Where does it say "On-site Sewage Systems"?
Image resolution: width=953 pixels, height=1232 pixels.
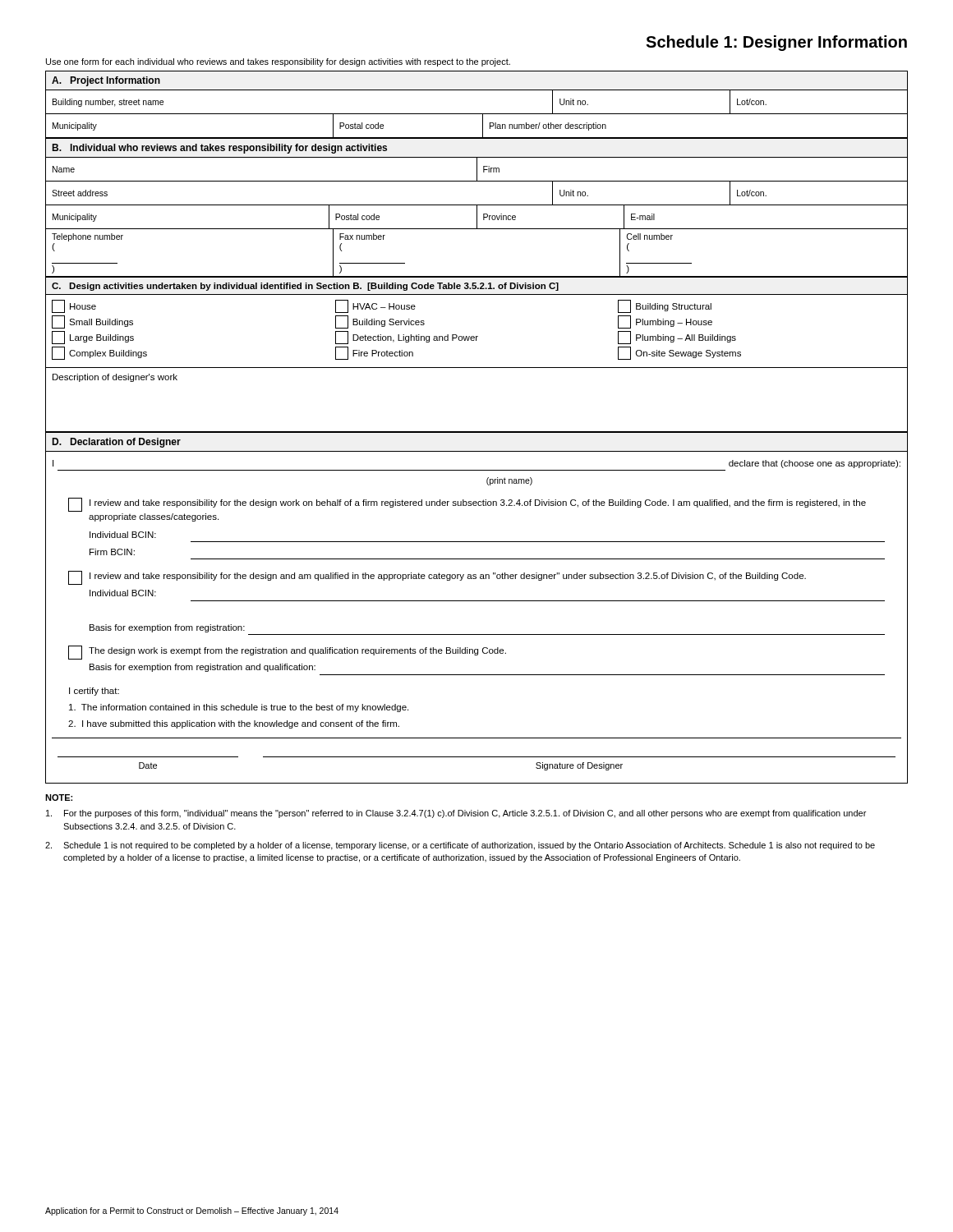pyautogui.click(x=680, y=353)
